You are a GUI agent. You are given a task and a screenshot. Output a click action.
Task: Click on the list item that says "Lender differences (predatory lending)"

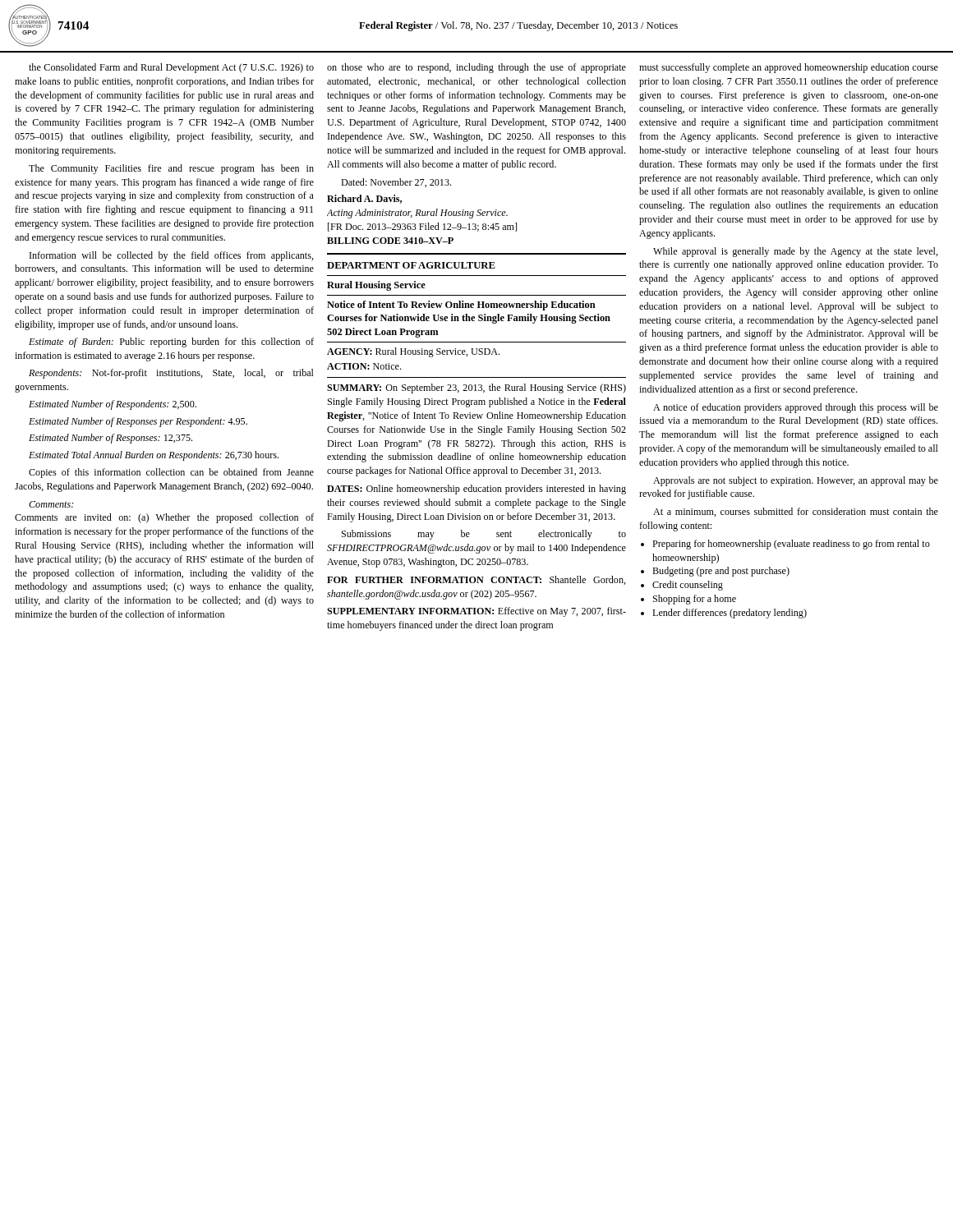730,612
